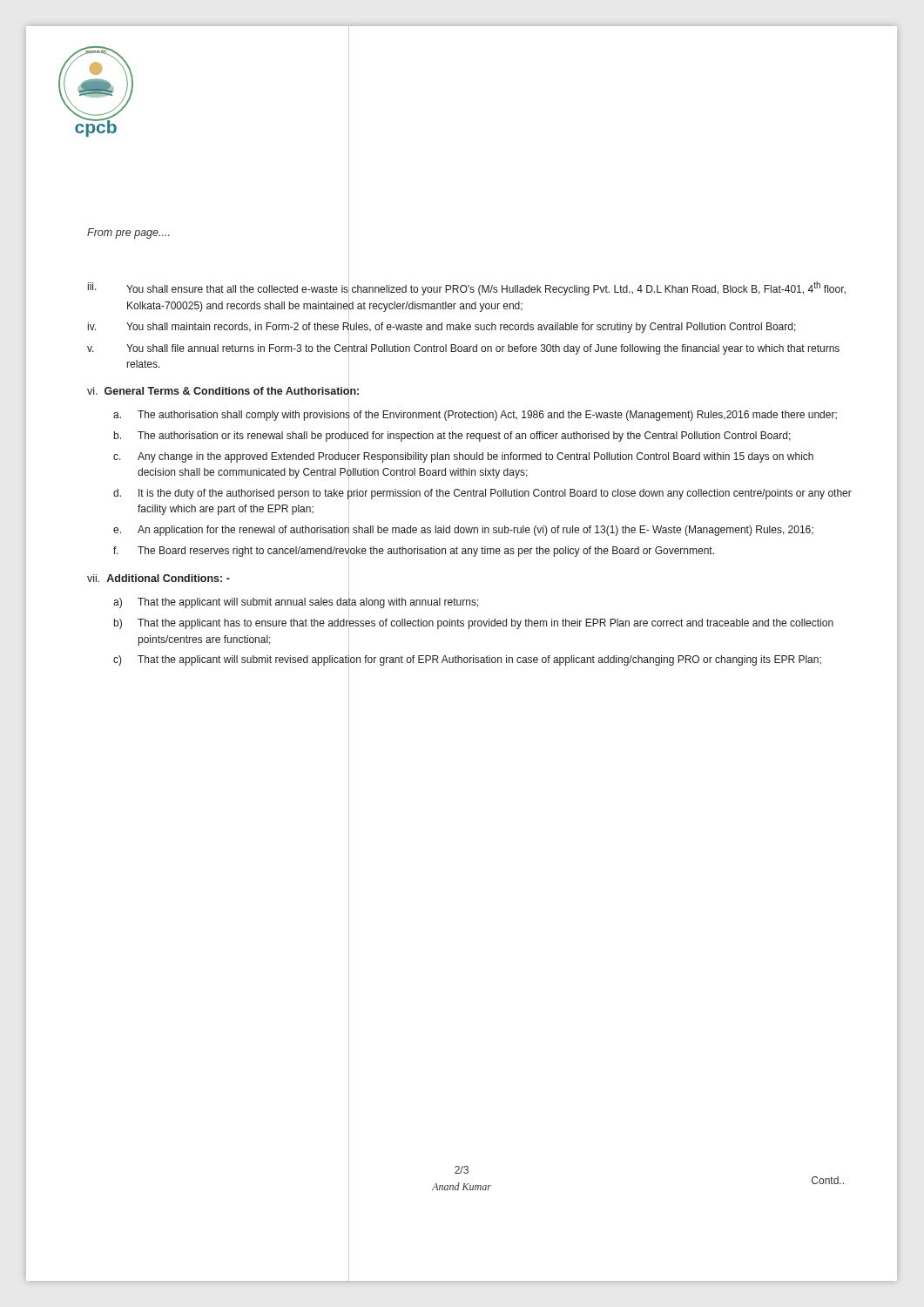Click the passage that begins "v. You shall file annual returns in"
The height and width of the screenshot is (1307, 924).
(x=470, y=357)
